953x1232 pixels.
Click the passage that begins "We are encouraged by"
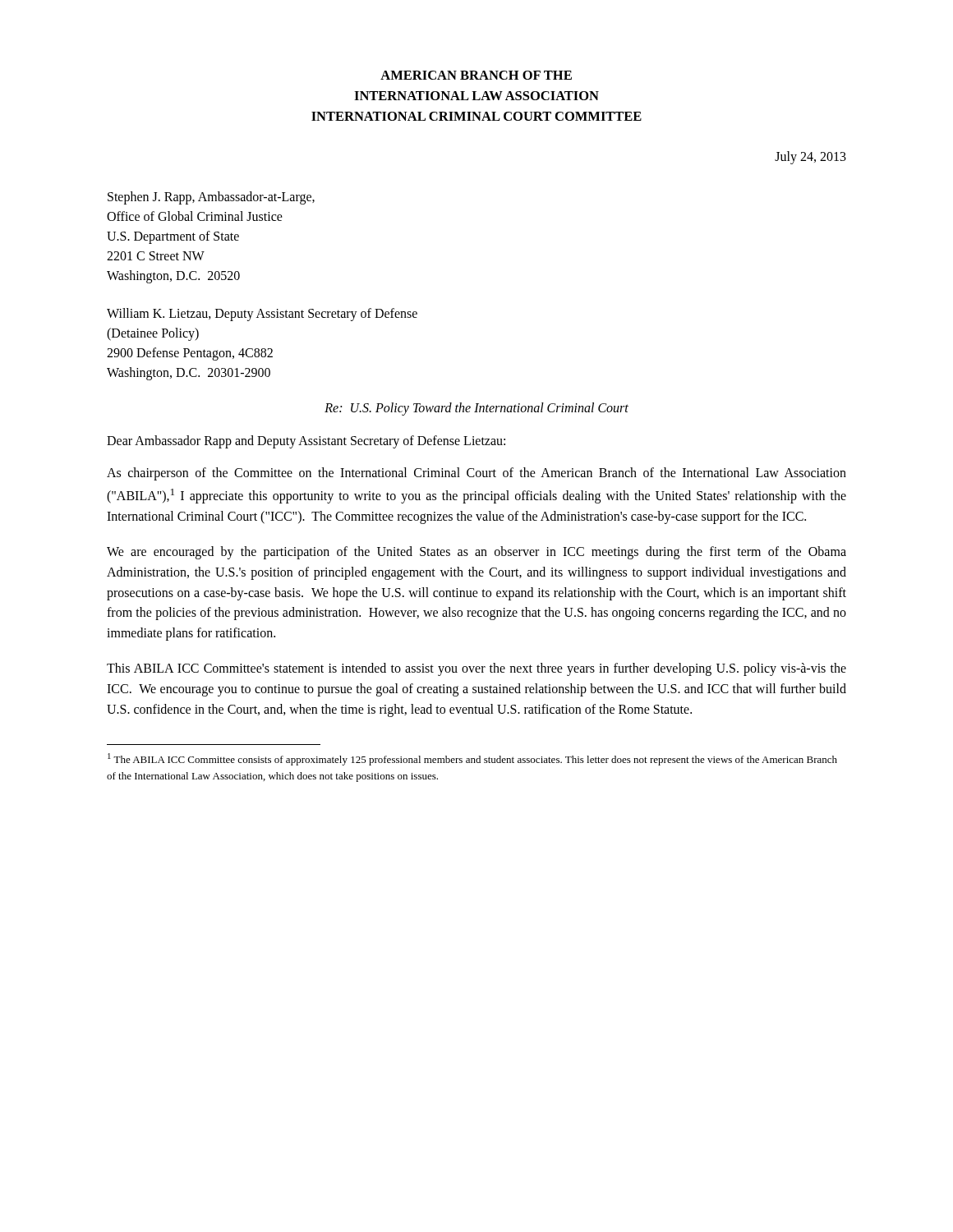point(476,592)
